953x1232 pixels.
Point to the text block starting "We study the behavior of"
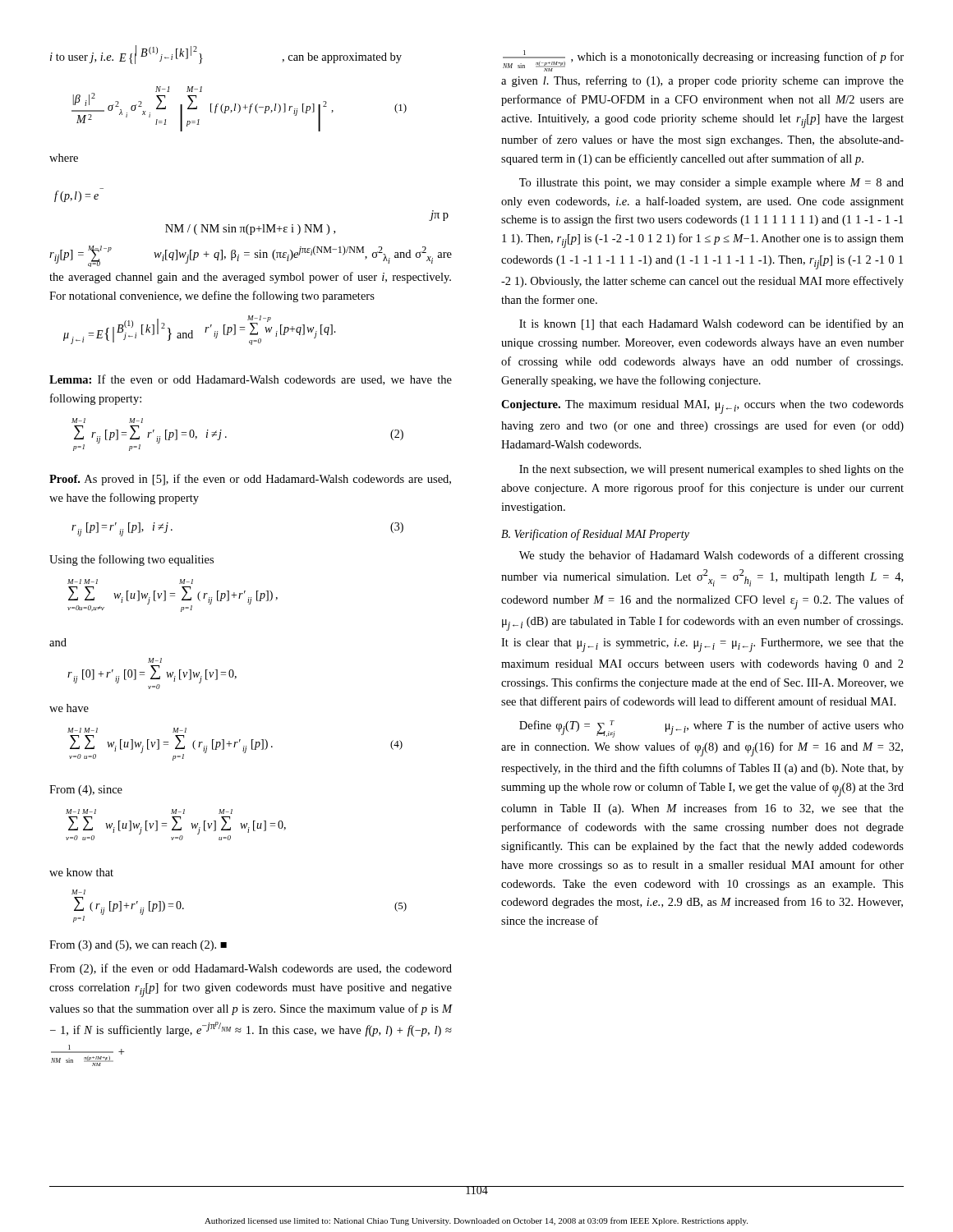(x=702, y=628)
